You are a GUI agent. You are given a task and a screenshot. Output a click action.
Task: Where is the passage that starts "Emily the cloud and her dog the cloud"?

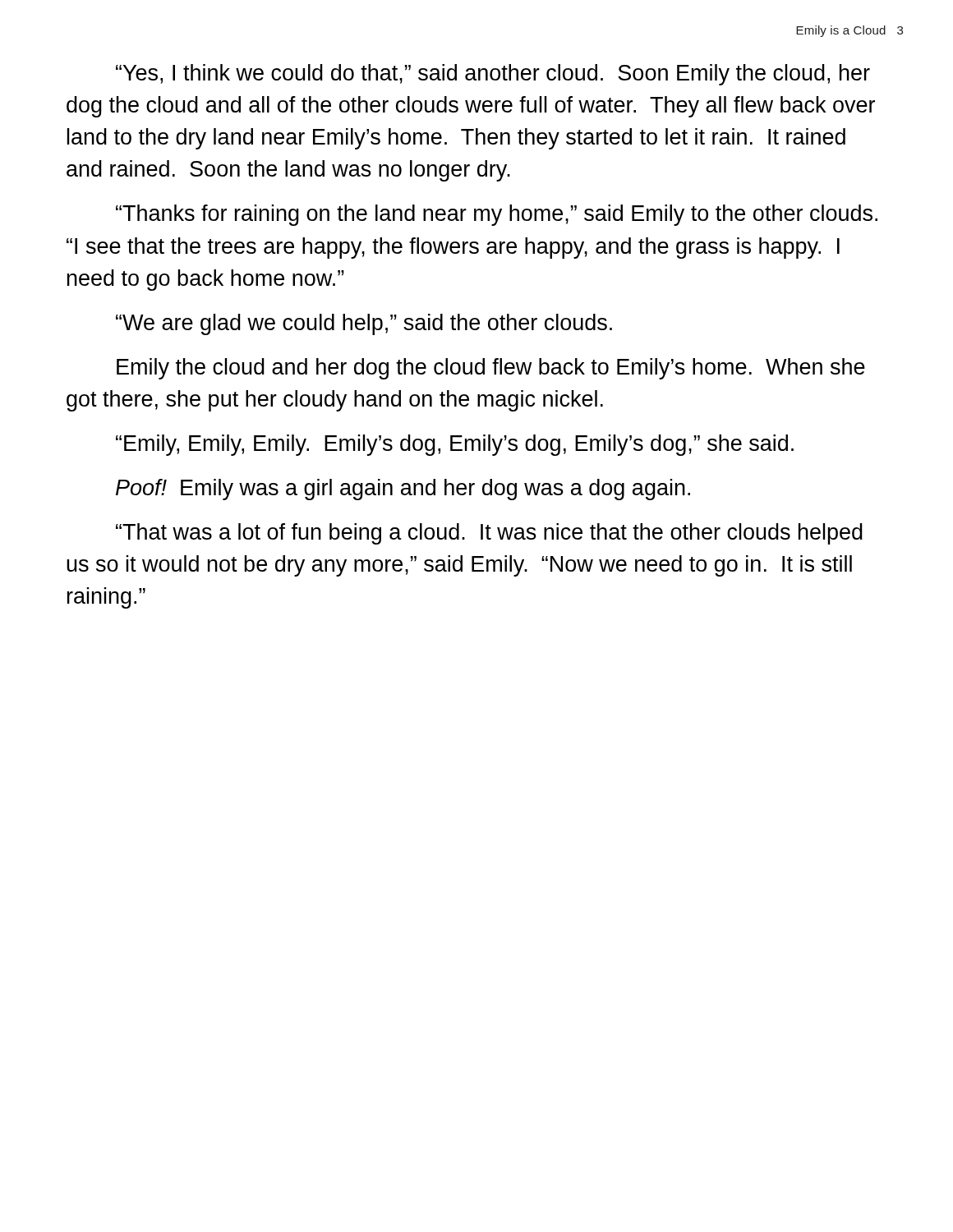point(466,383)
